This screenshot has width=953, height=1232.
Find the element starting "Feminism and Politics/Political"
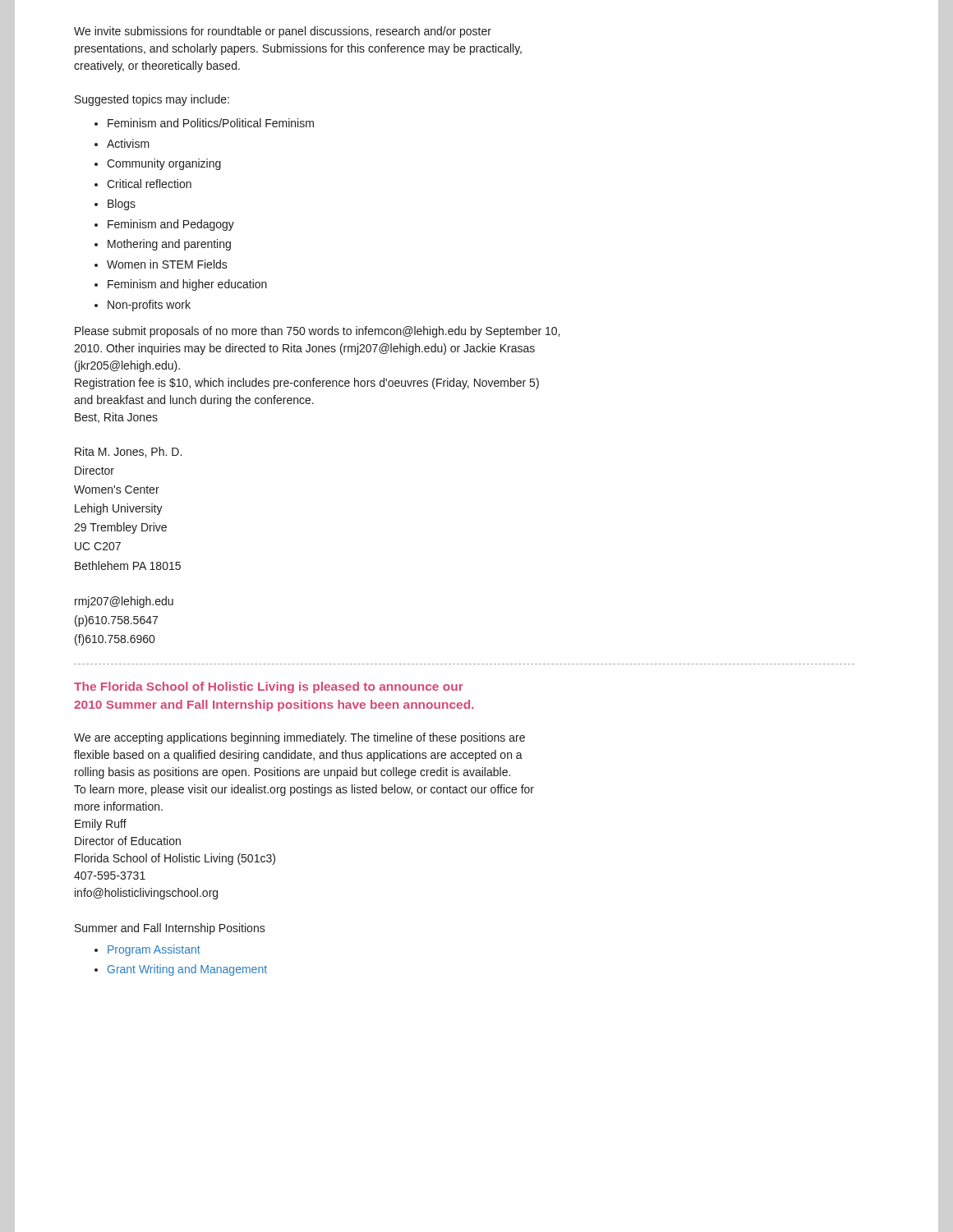click(x=211, y=123)
